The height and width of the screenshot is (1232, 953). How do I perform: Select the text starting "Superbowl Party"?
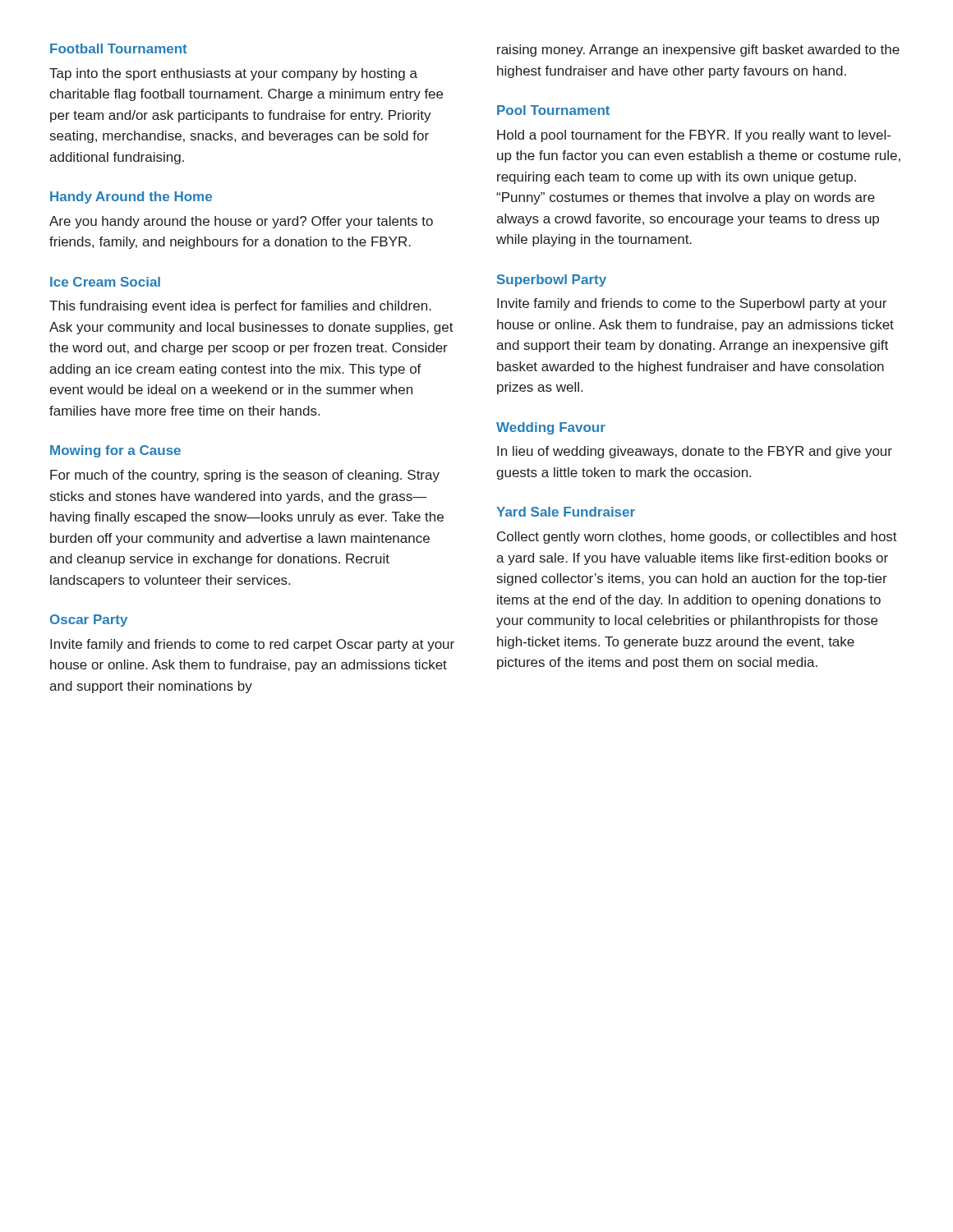pos(551,279)
